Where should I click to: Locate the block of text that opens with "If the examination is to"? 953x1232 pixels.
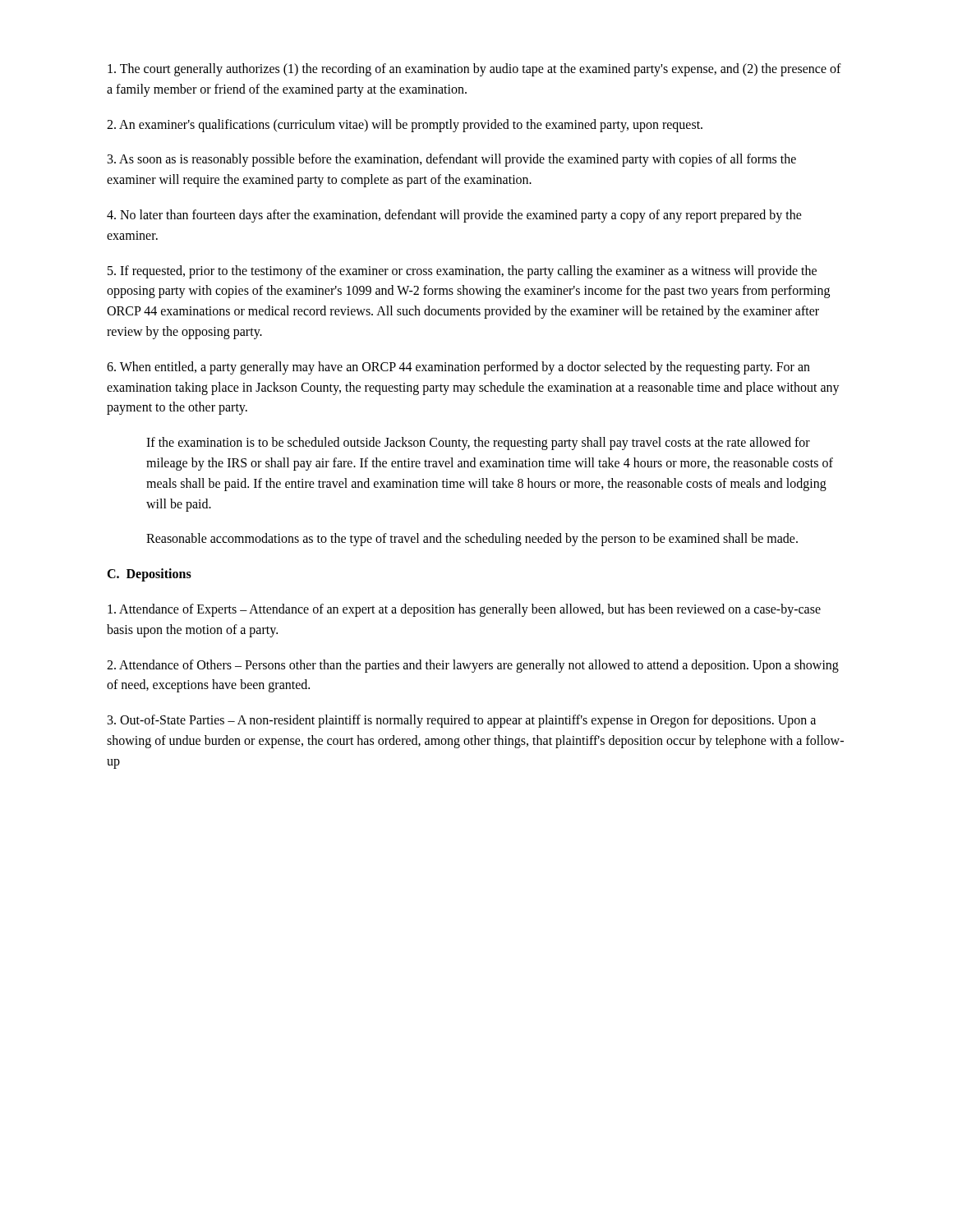[490, 473]
